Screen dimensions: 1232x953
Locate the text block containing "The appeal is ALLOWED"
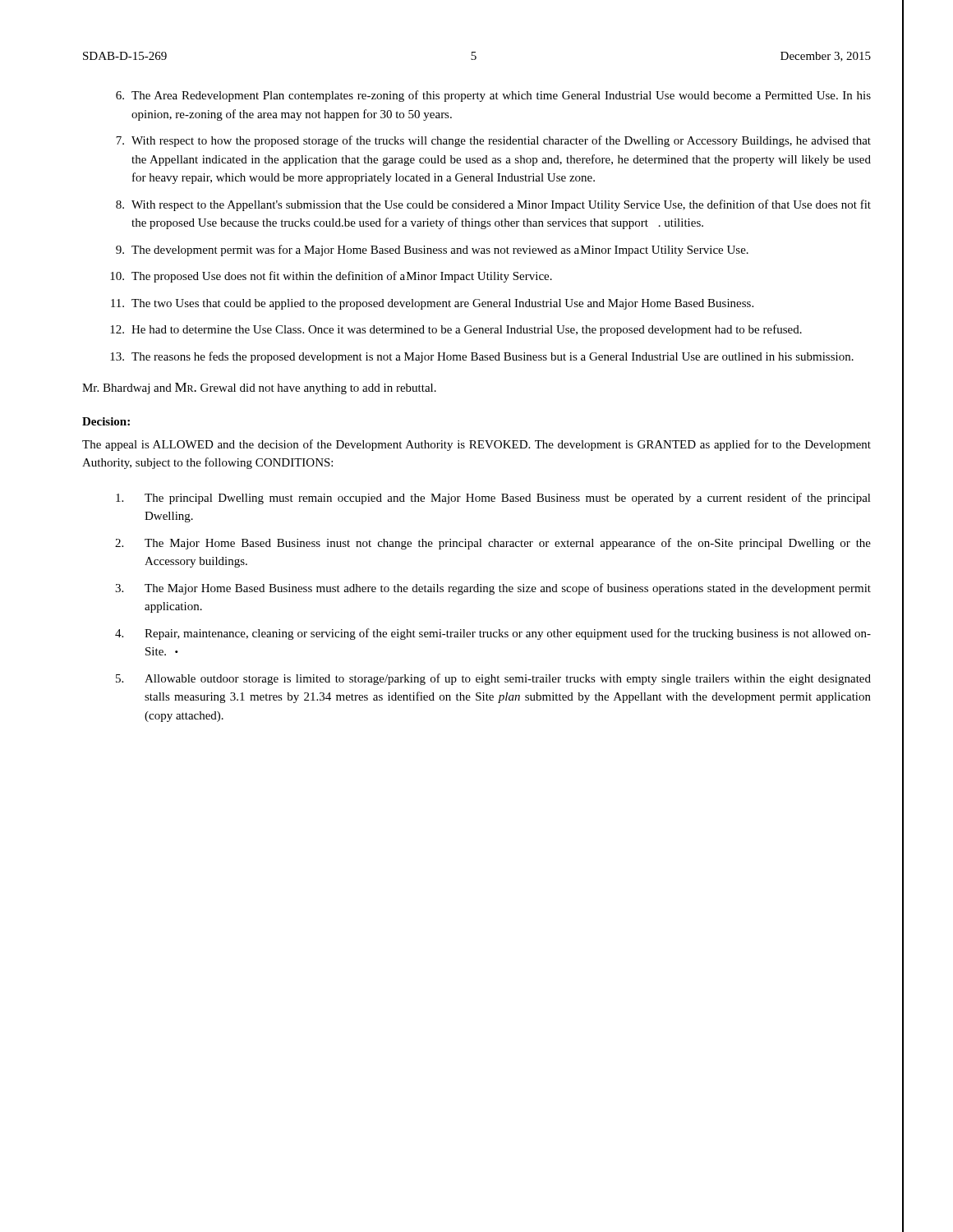click(476, 453)
